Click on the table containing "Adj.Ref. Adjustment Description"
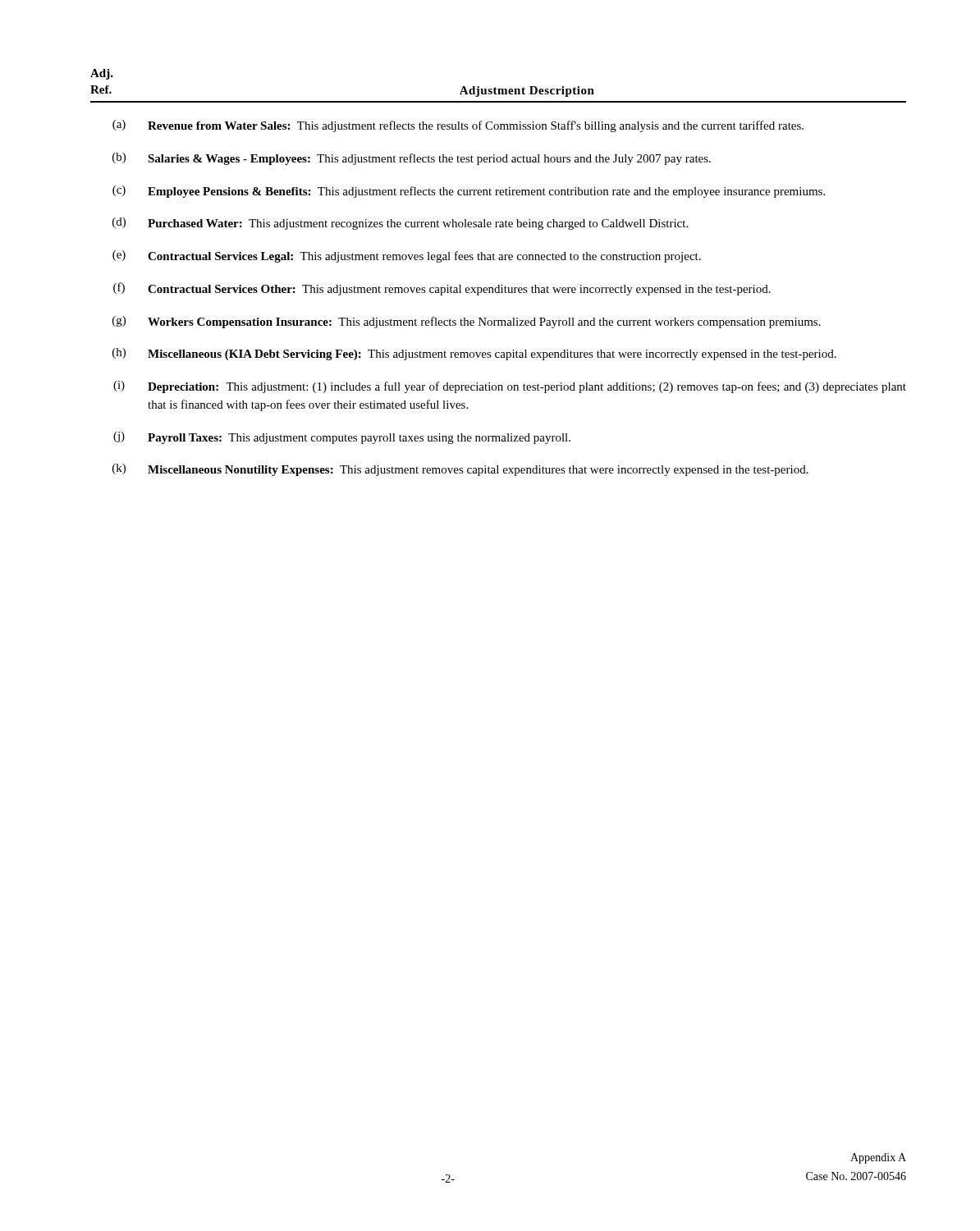This screenshot has height=1231, width=980. click(x=498, y=272)
